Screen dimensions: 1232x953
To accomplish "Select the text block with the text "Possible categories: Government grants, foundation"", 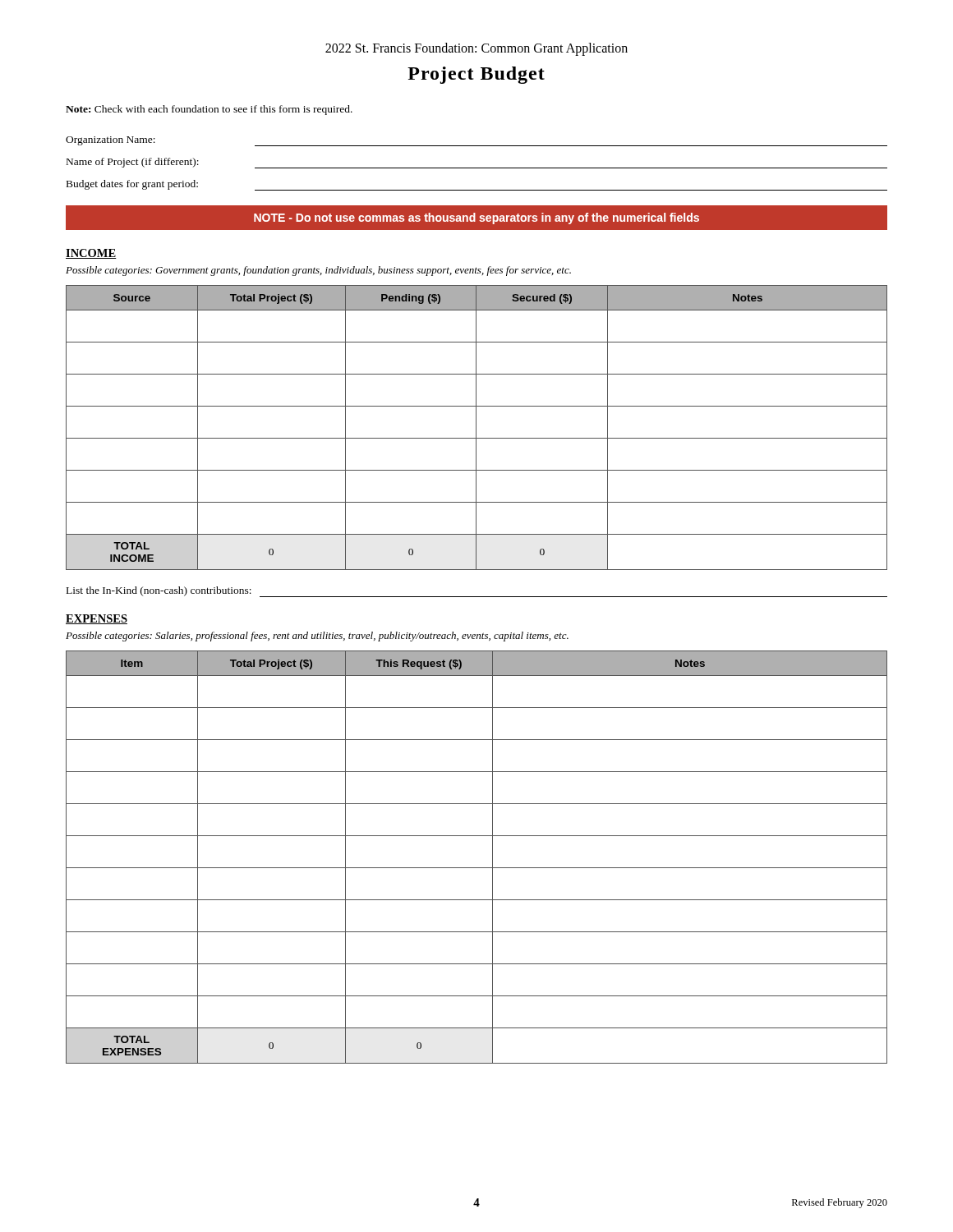I will pos(319,270).
